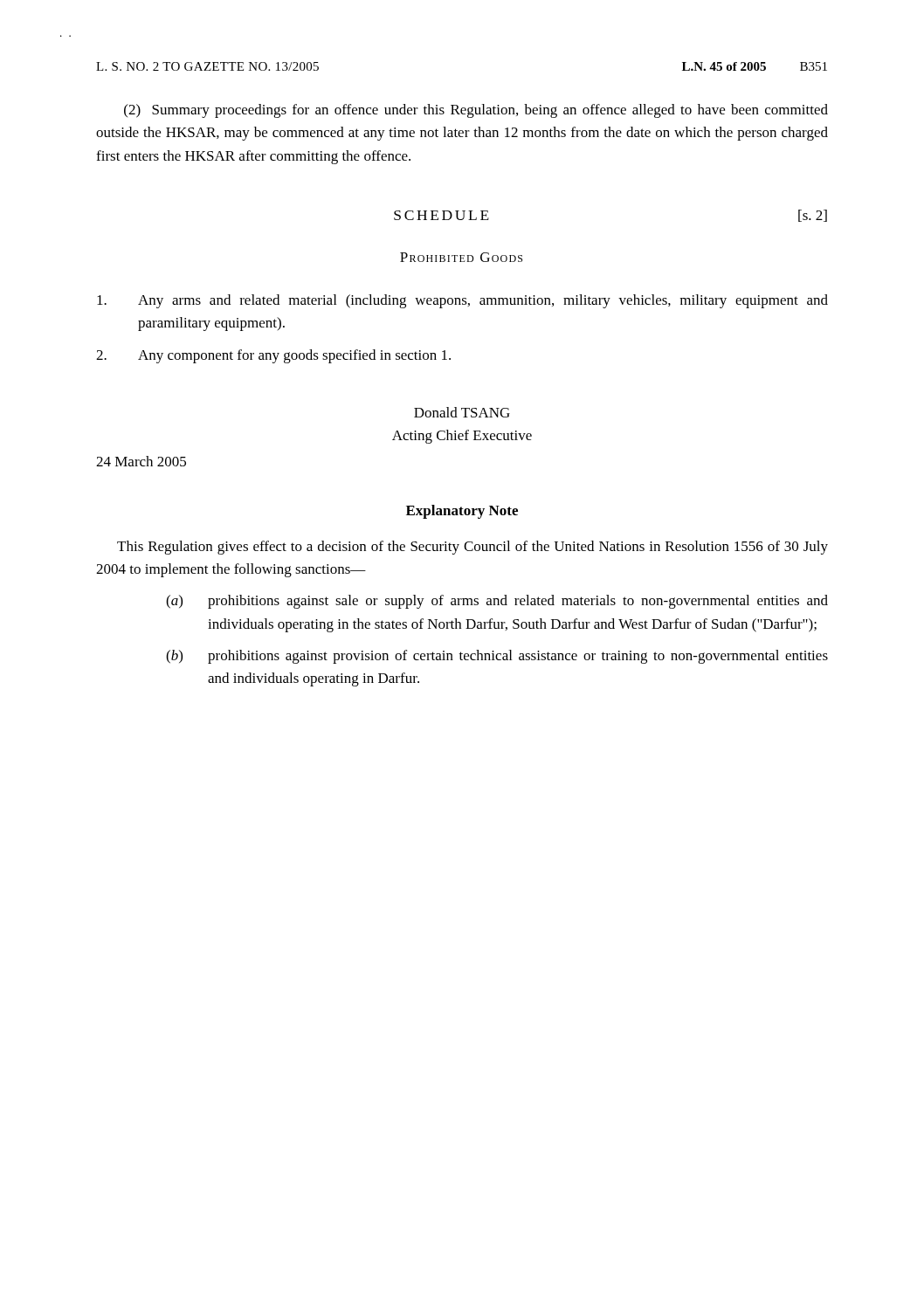The height and width of the screenshot is (1310, 924).
Task: Locate the text block starting "2. Any component for any"
Action: click(274, 355)
